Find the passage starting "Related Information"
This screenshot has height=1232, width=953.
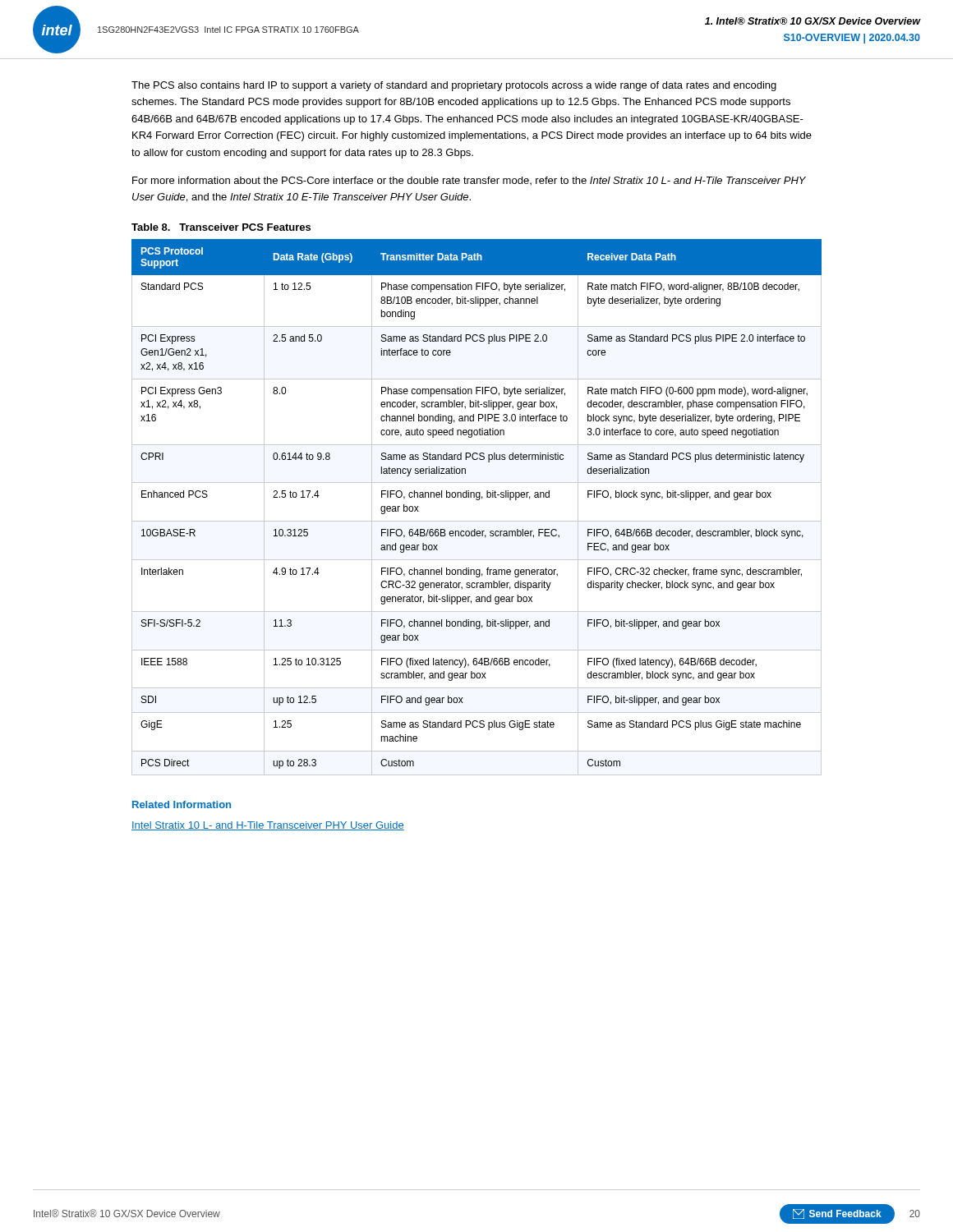pyautogui.click(x=182, y=805)
